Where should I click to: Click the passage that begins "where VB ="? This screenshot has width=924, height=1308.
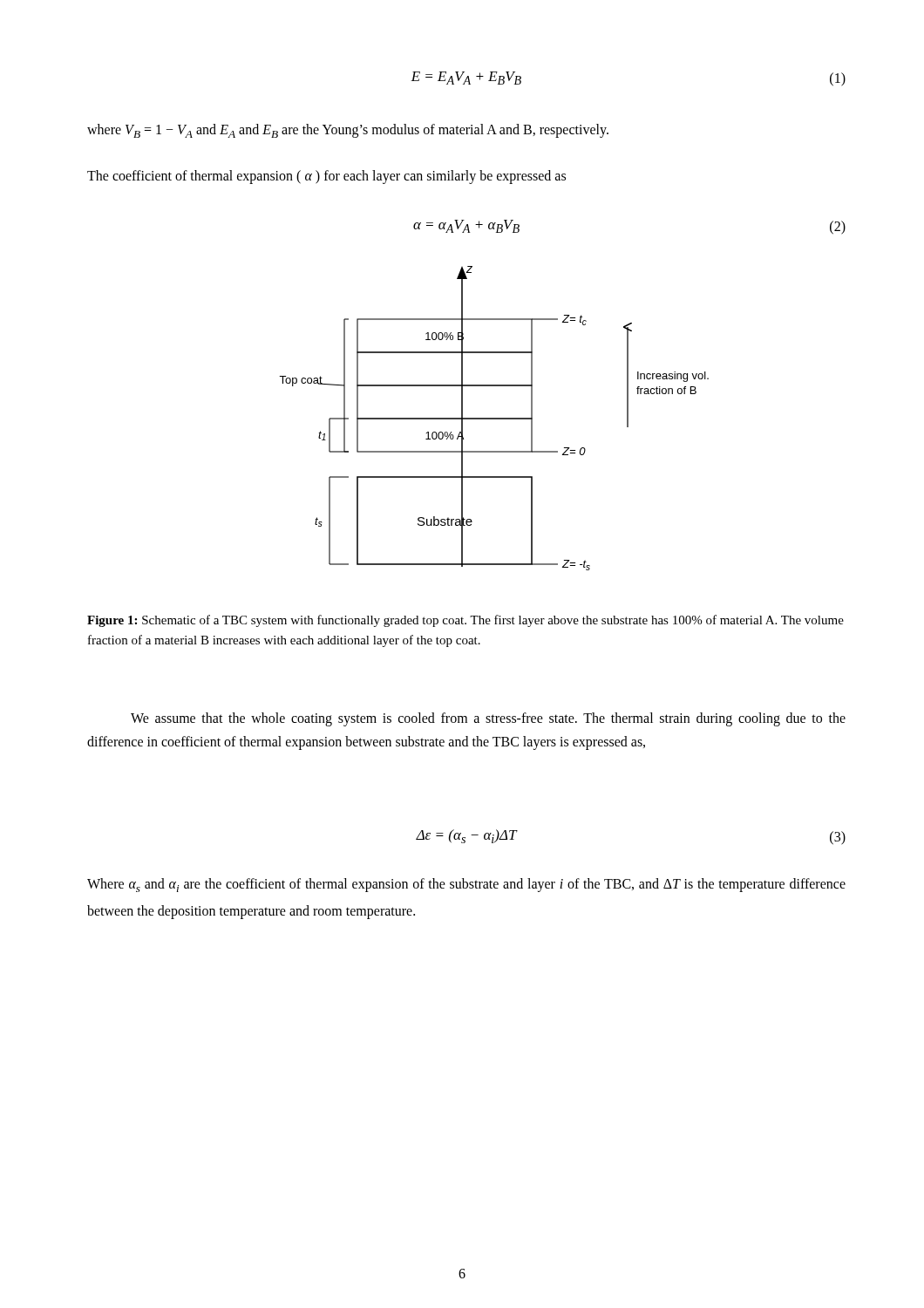[x=466, y=131]
